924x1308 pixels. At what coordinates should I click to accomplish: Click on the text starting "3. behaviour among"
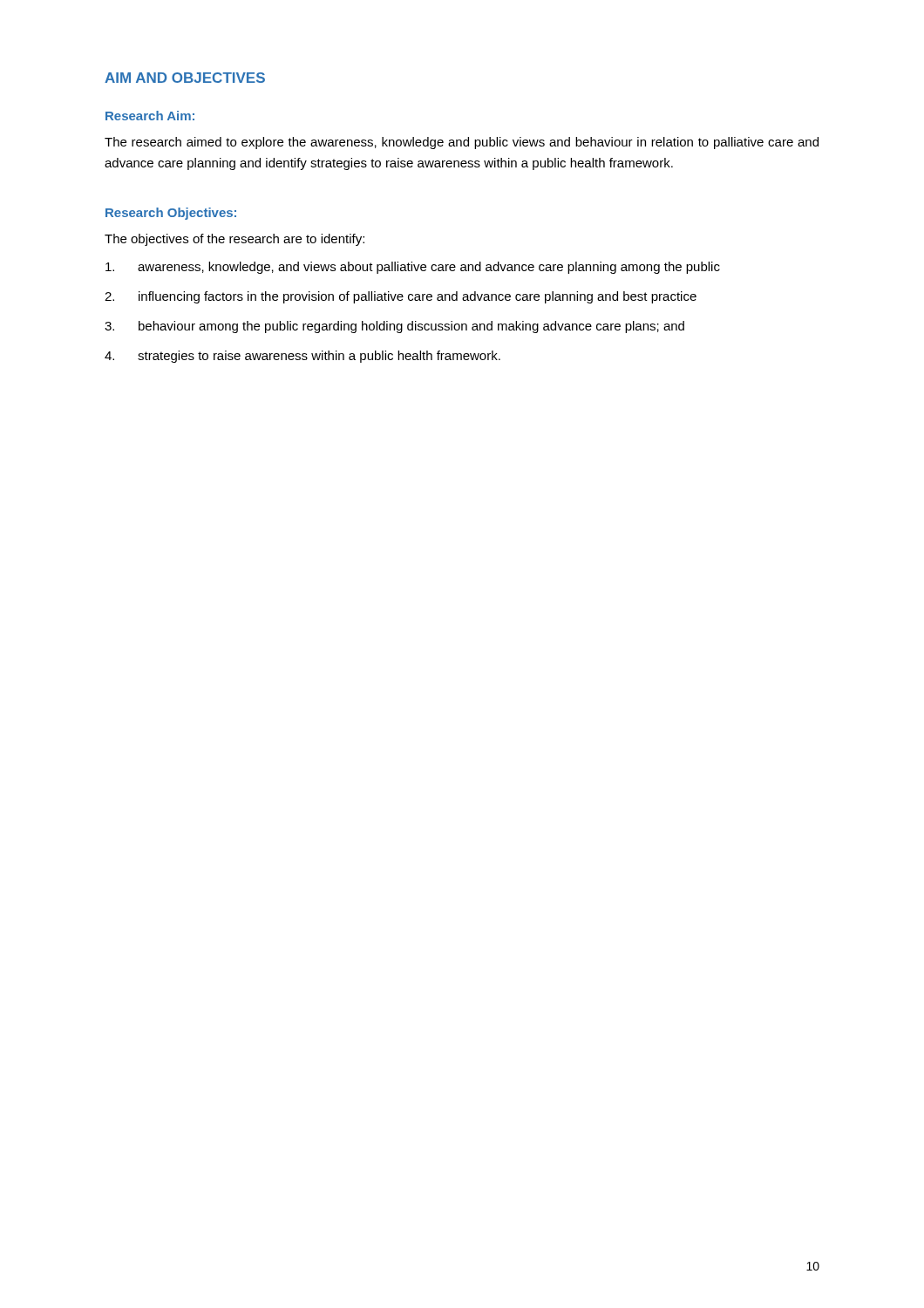(474, 326)
